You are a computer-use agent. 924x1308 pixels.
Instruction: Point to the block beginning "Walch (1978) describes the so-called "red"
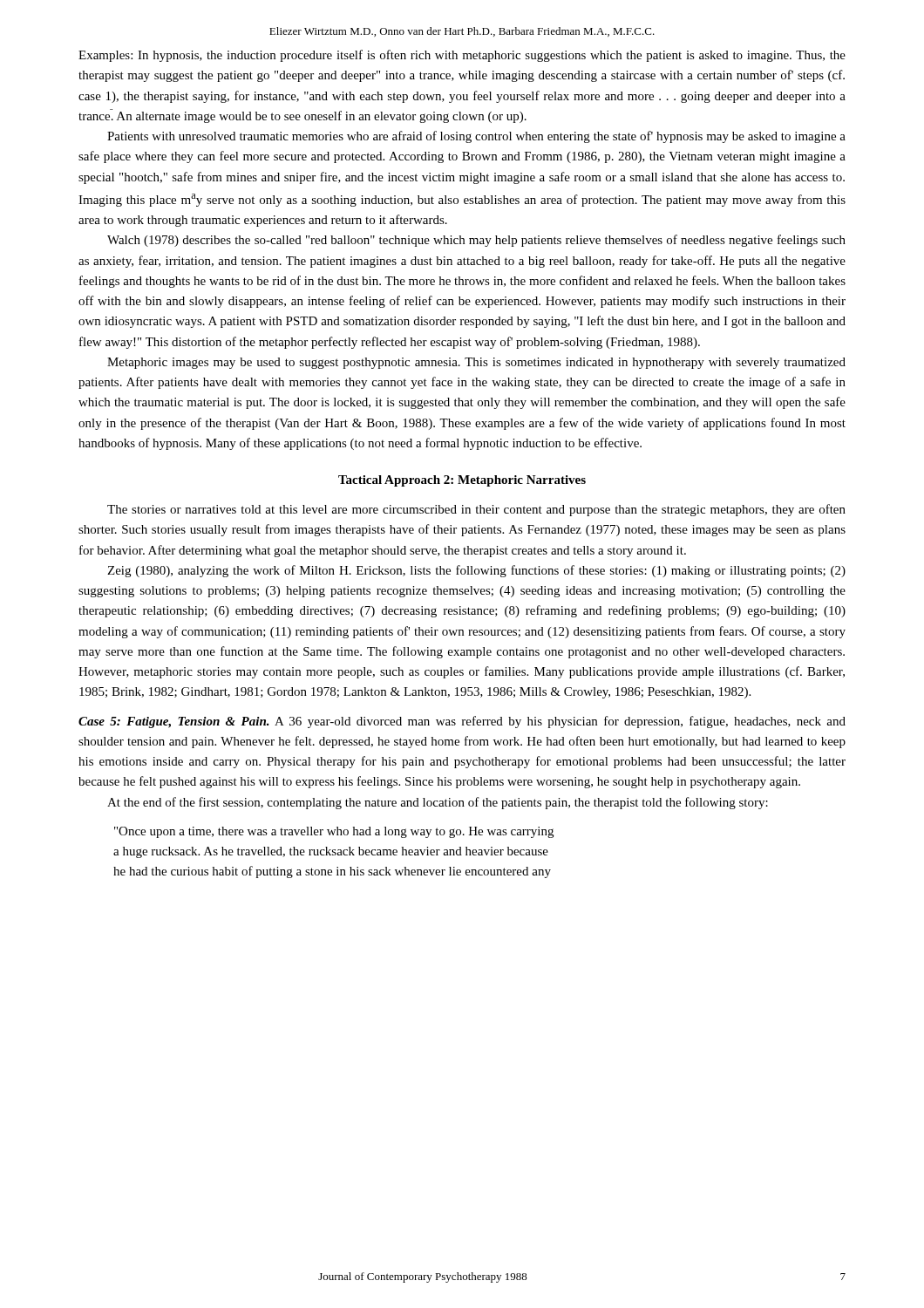(462, 291)
